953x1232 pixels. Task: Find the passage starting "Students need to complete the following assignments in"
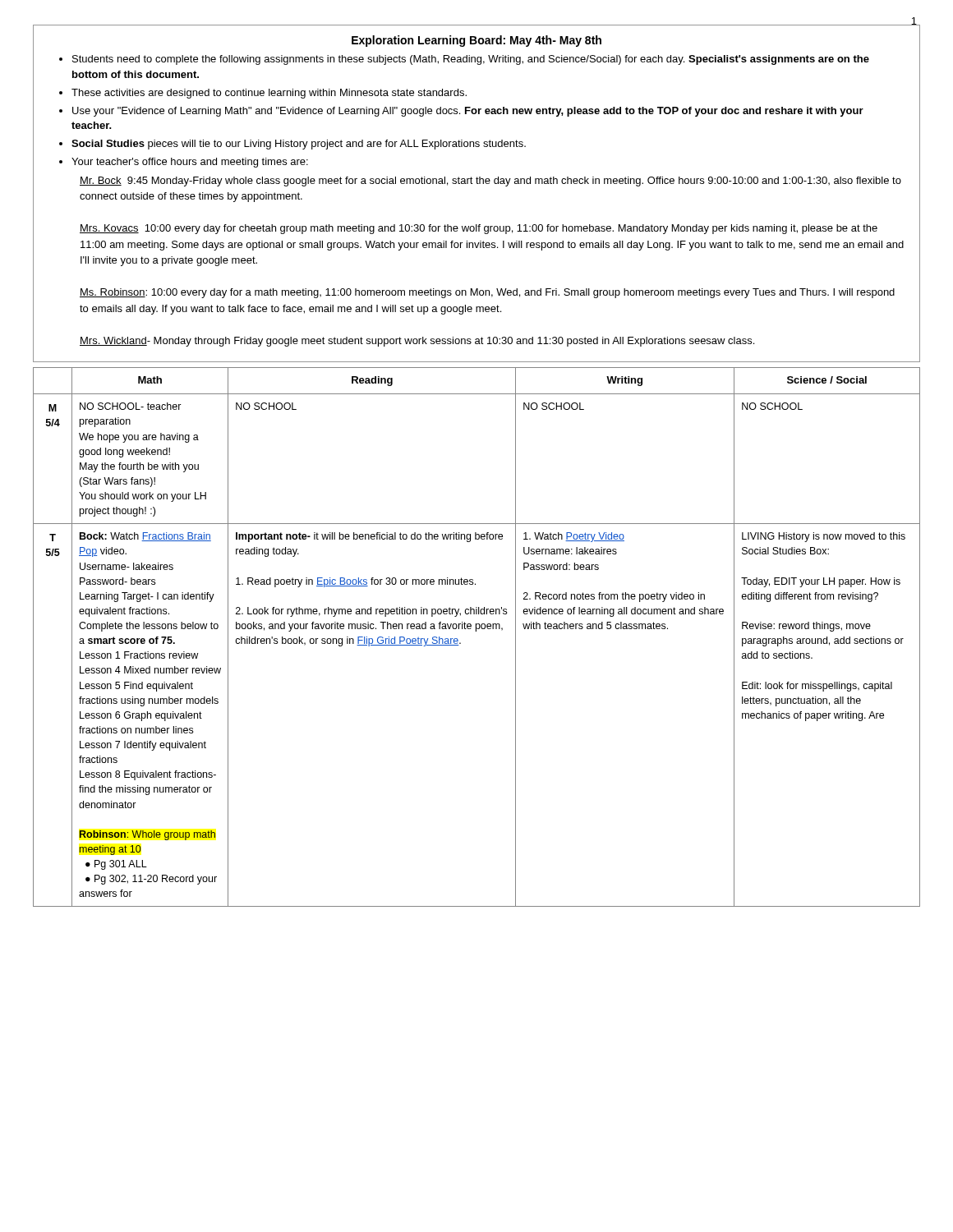[x=470, y=66]
